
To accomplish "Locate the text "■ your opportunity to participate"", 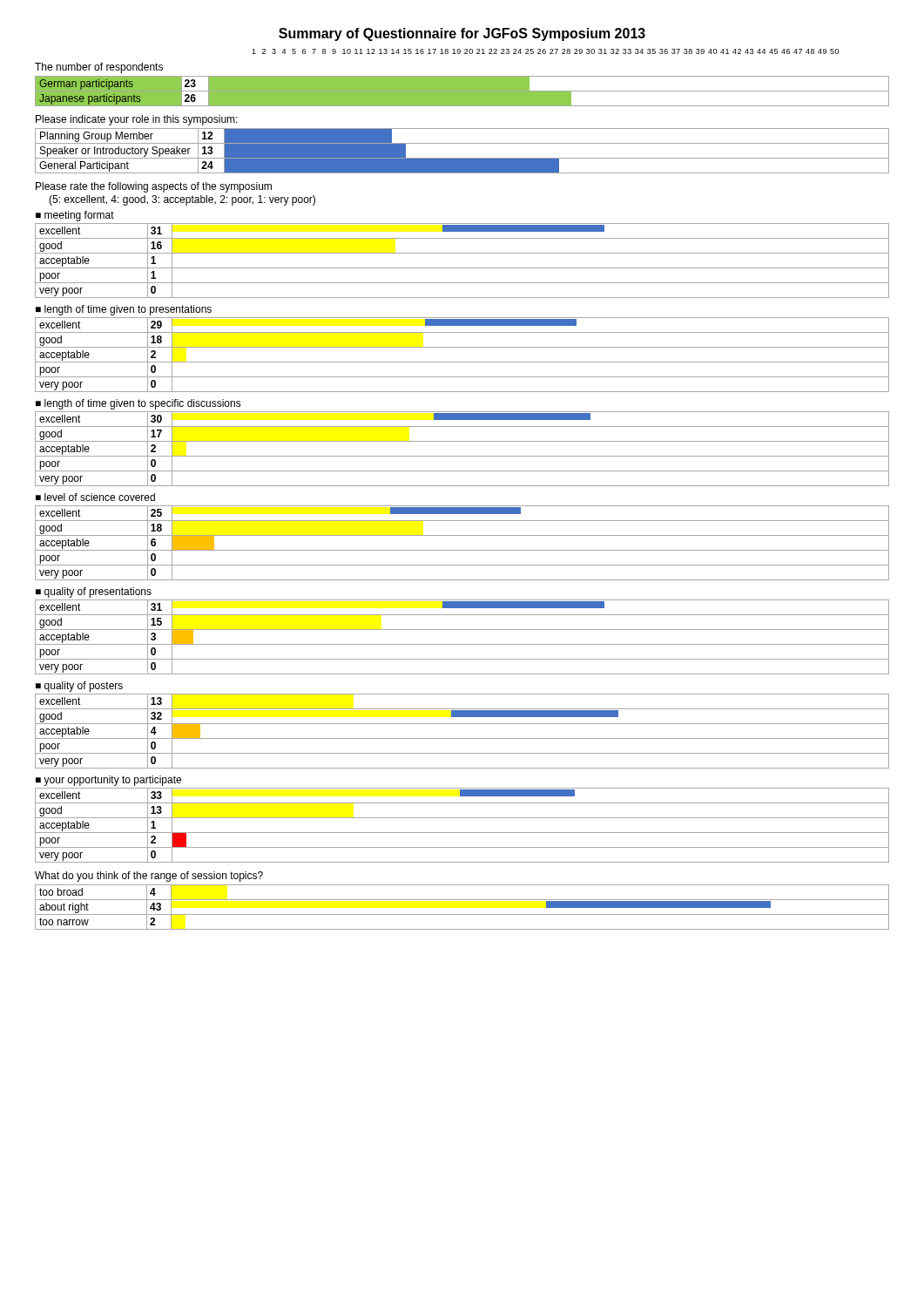I will click(x=108, y=780).
